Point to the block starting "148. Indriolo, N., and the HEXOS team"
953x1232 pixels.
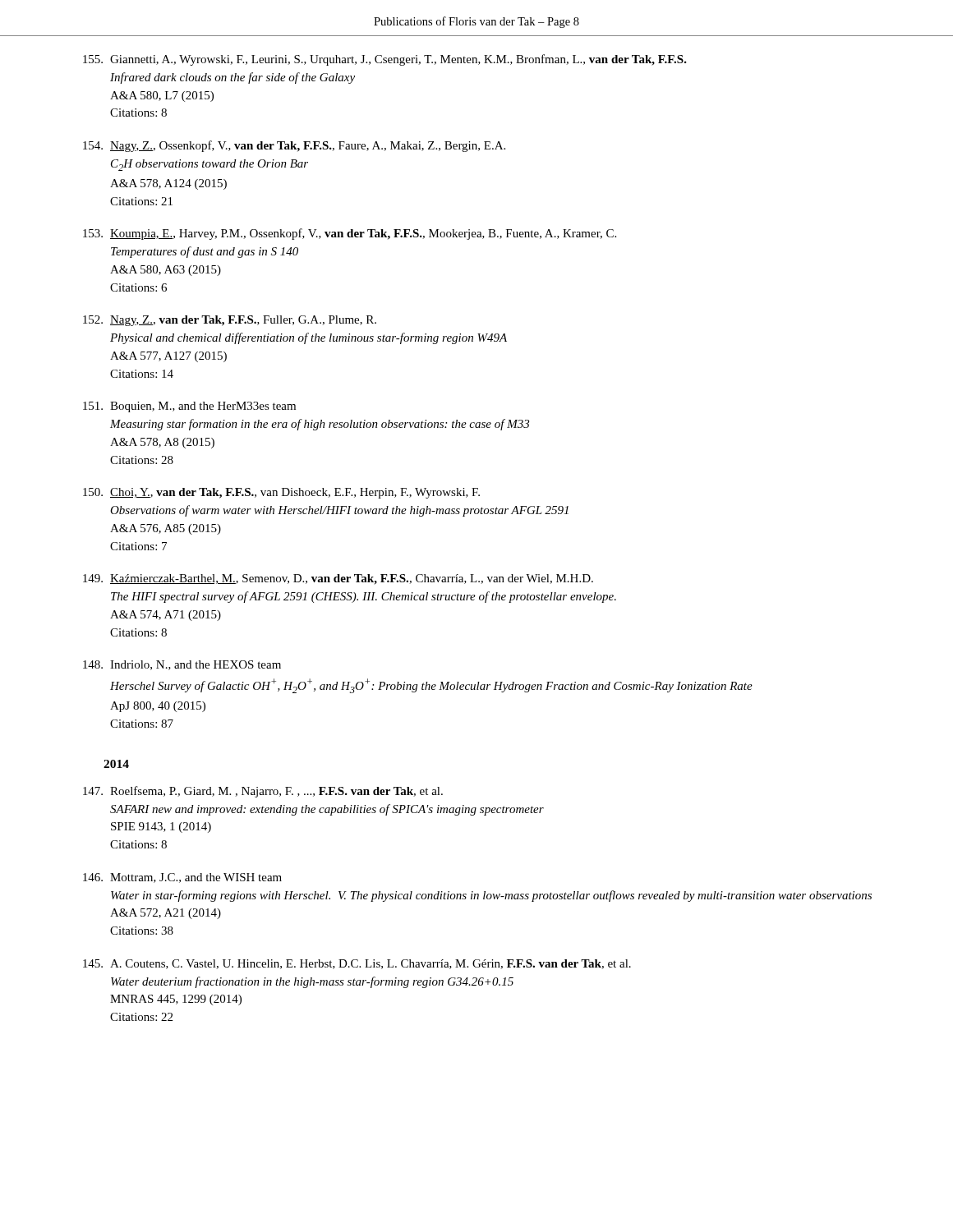pos(476,695)
